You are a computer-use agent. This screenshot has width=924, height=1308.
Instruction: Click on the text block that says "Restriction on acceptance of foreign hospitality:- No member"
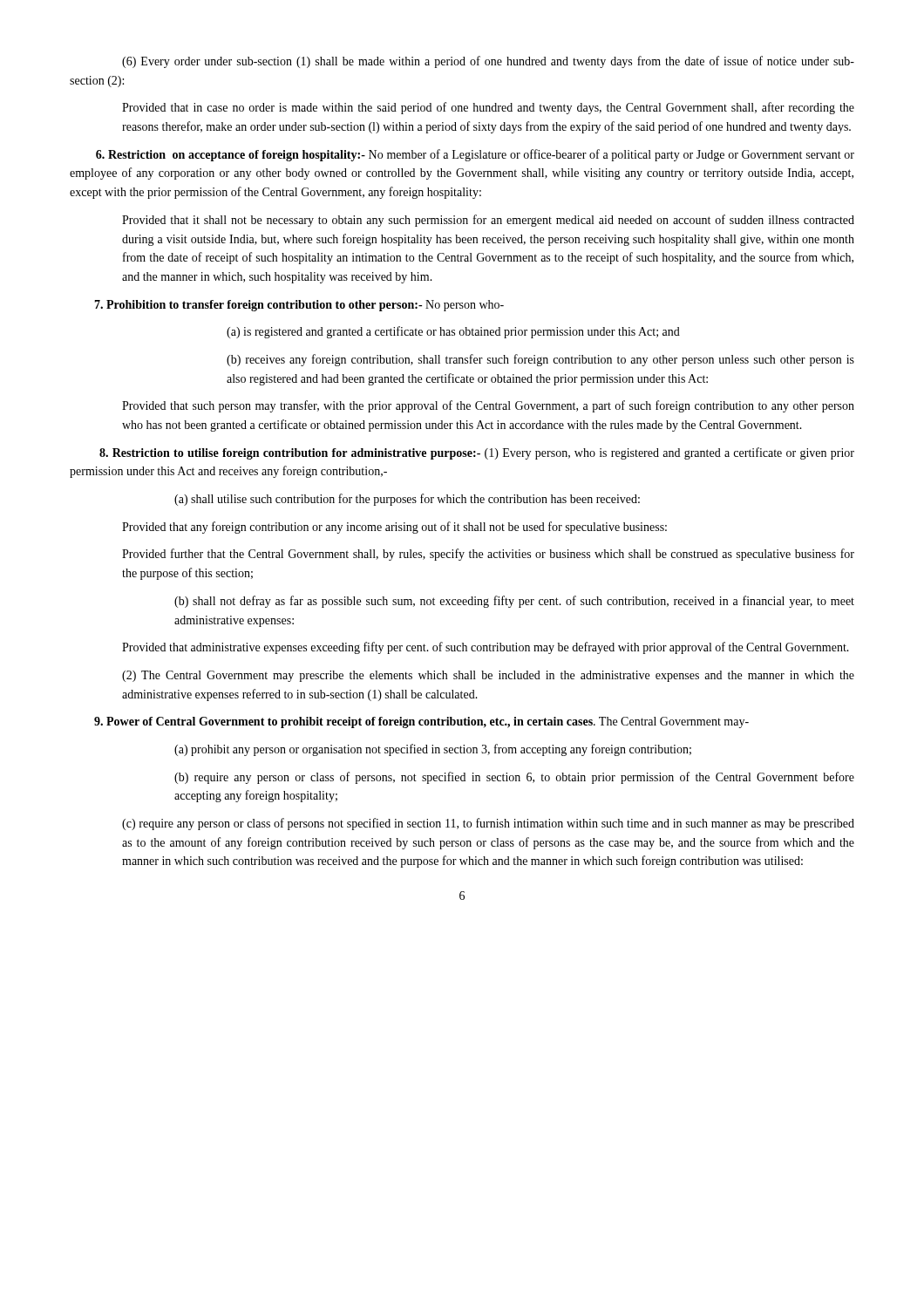tap(462, 174)
